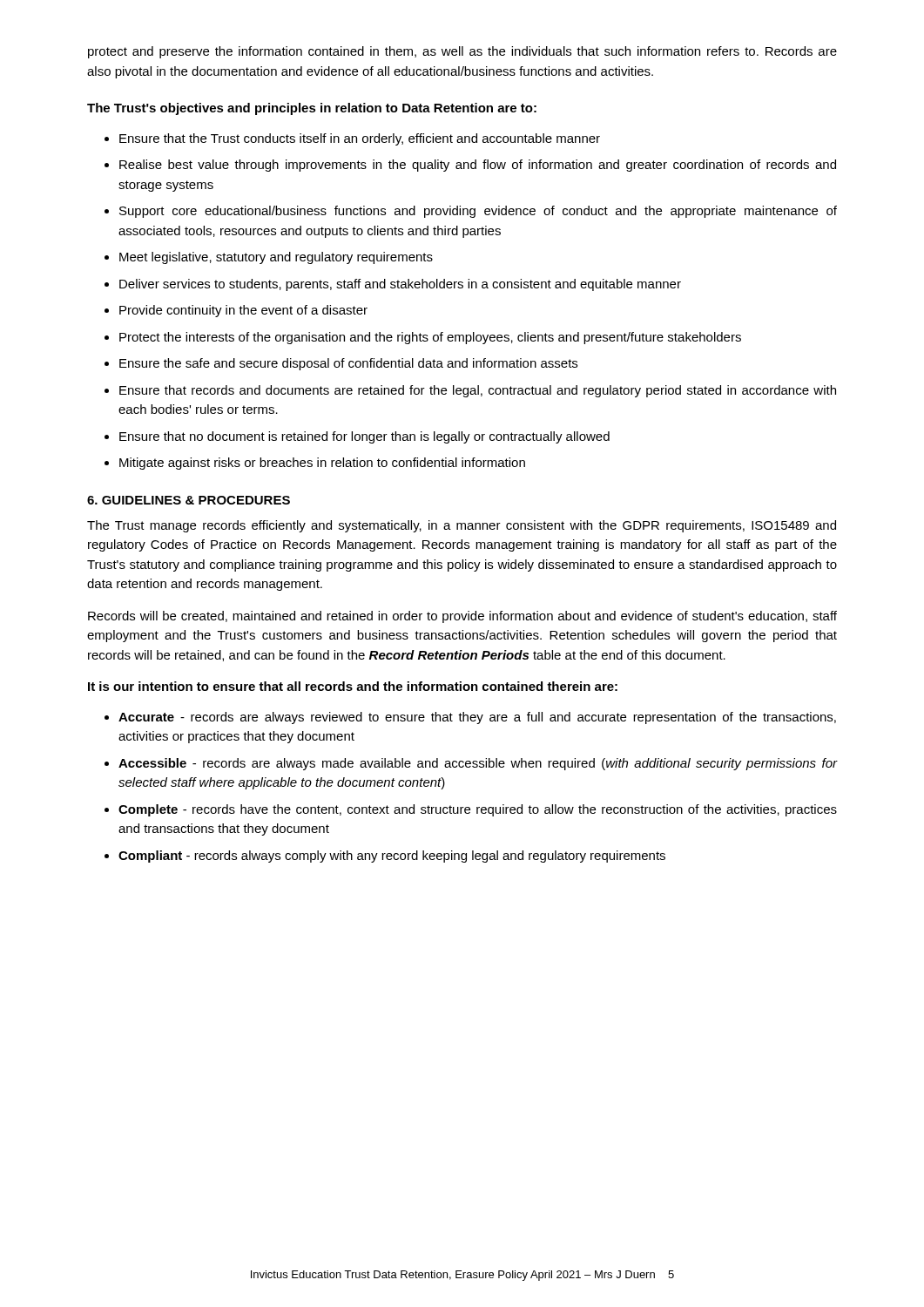Click on the text block with the text "Records will be created,"
Viewport: 924px width, 1307px height.
point(462,635)
